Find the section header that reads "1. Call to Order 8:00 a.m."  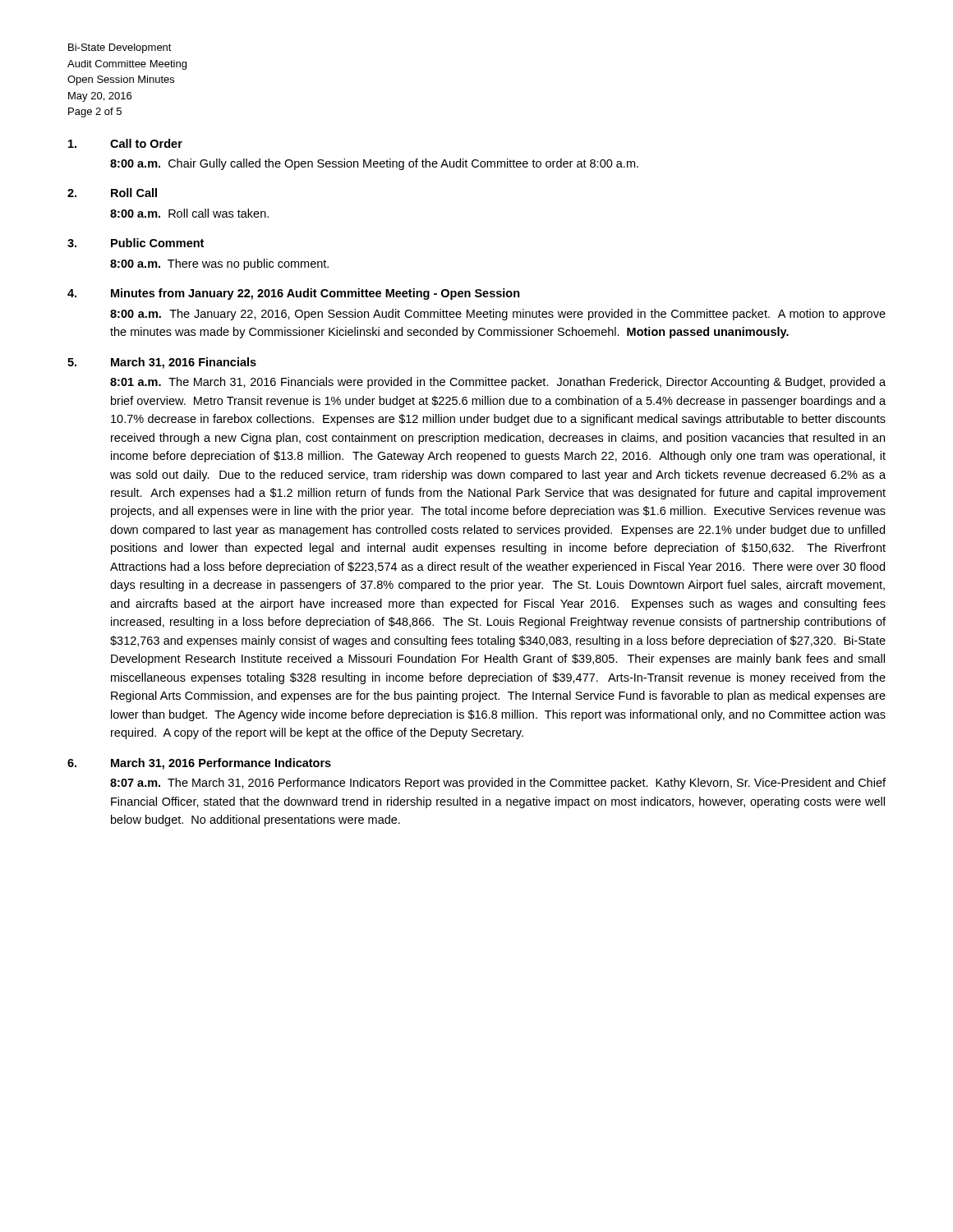[x=476, y=154]
